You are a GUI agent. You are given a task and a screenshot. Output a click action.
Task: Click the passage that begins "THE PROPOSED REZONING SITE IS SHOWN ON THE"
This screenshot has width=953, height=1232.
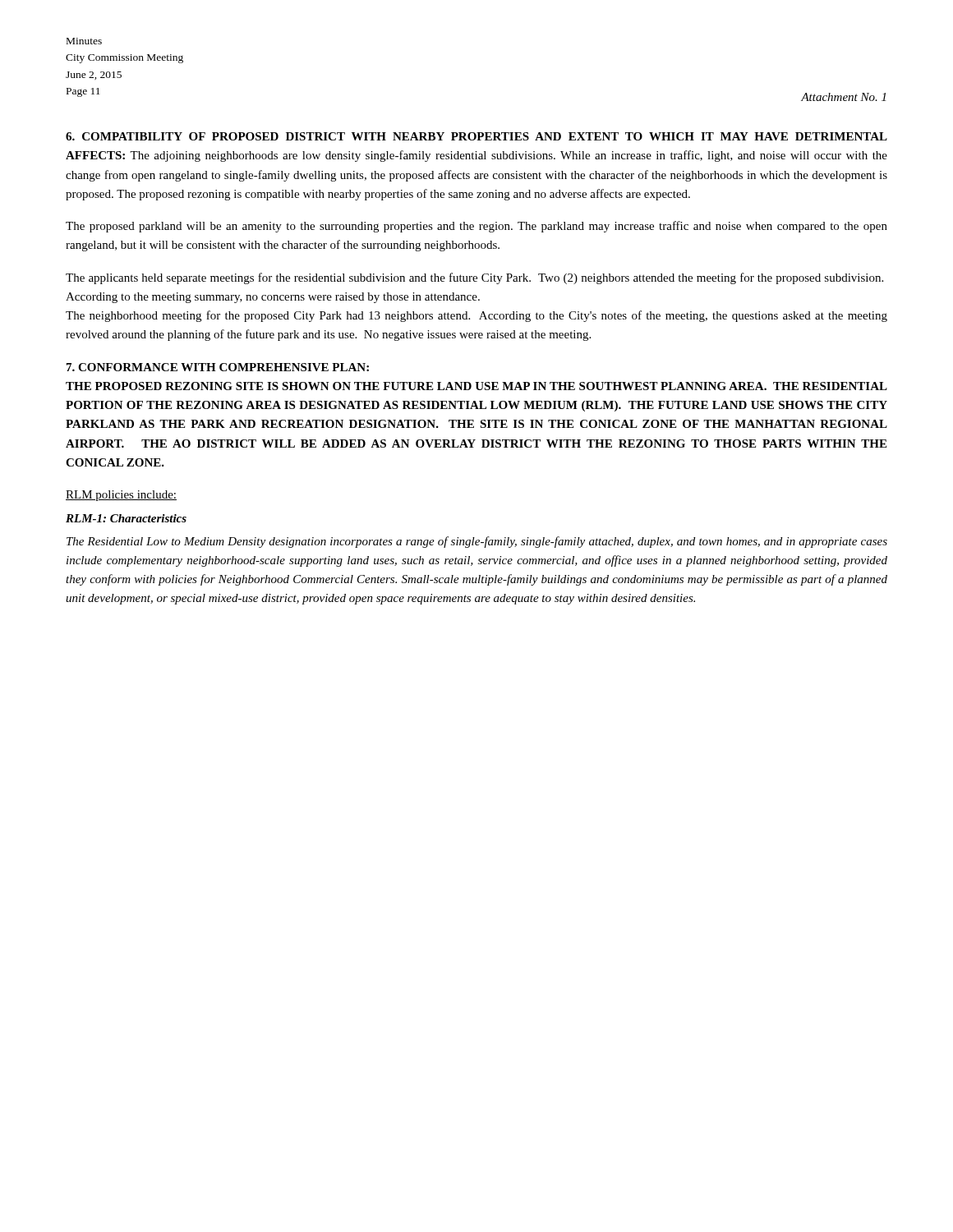(x=476, y=424)
